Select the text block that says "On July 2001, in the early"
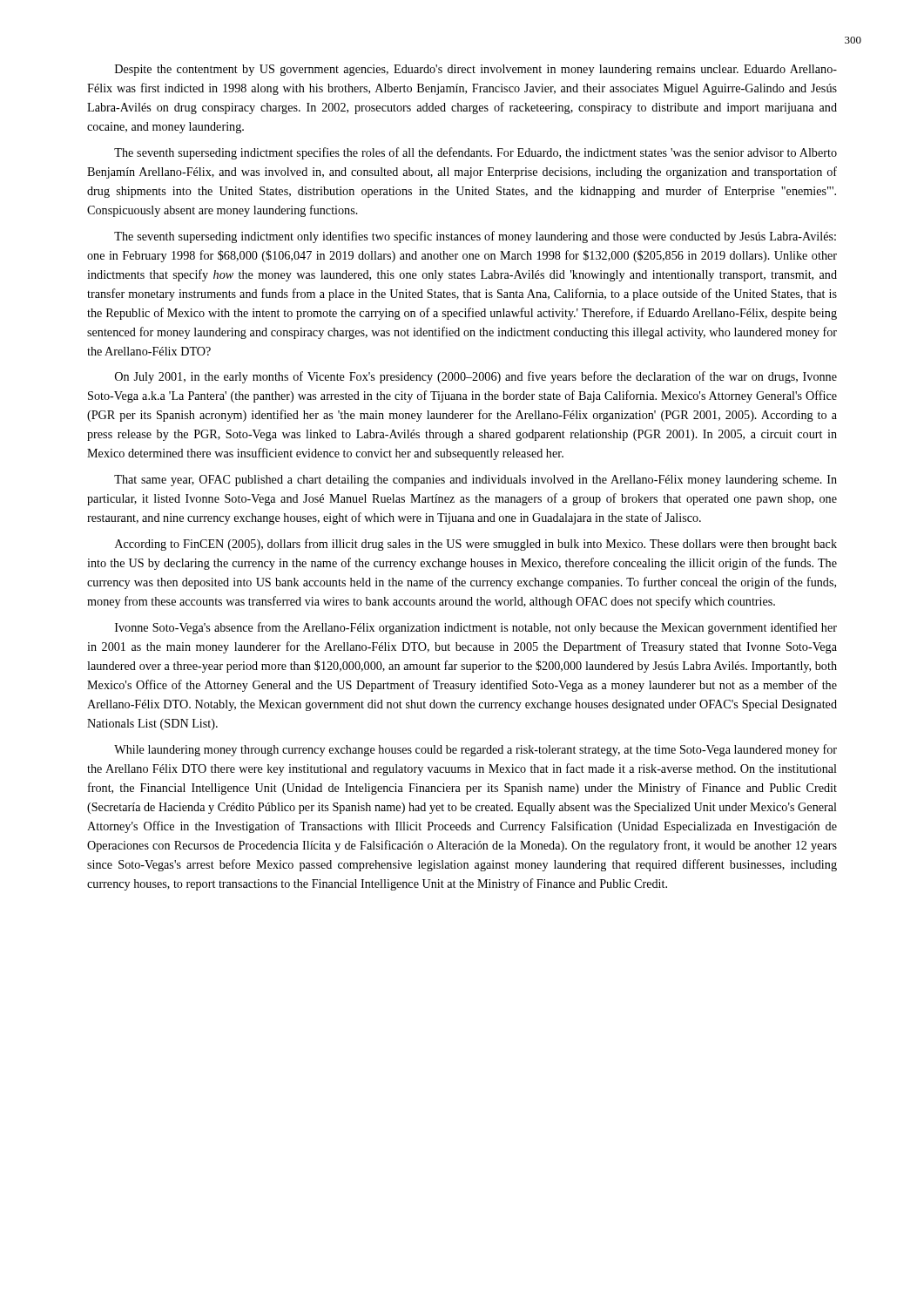 tap(462, 415)
